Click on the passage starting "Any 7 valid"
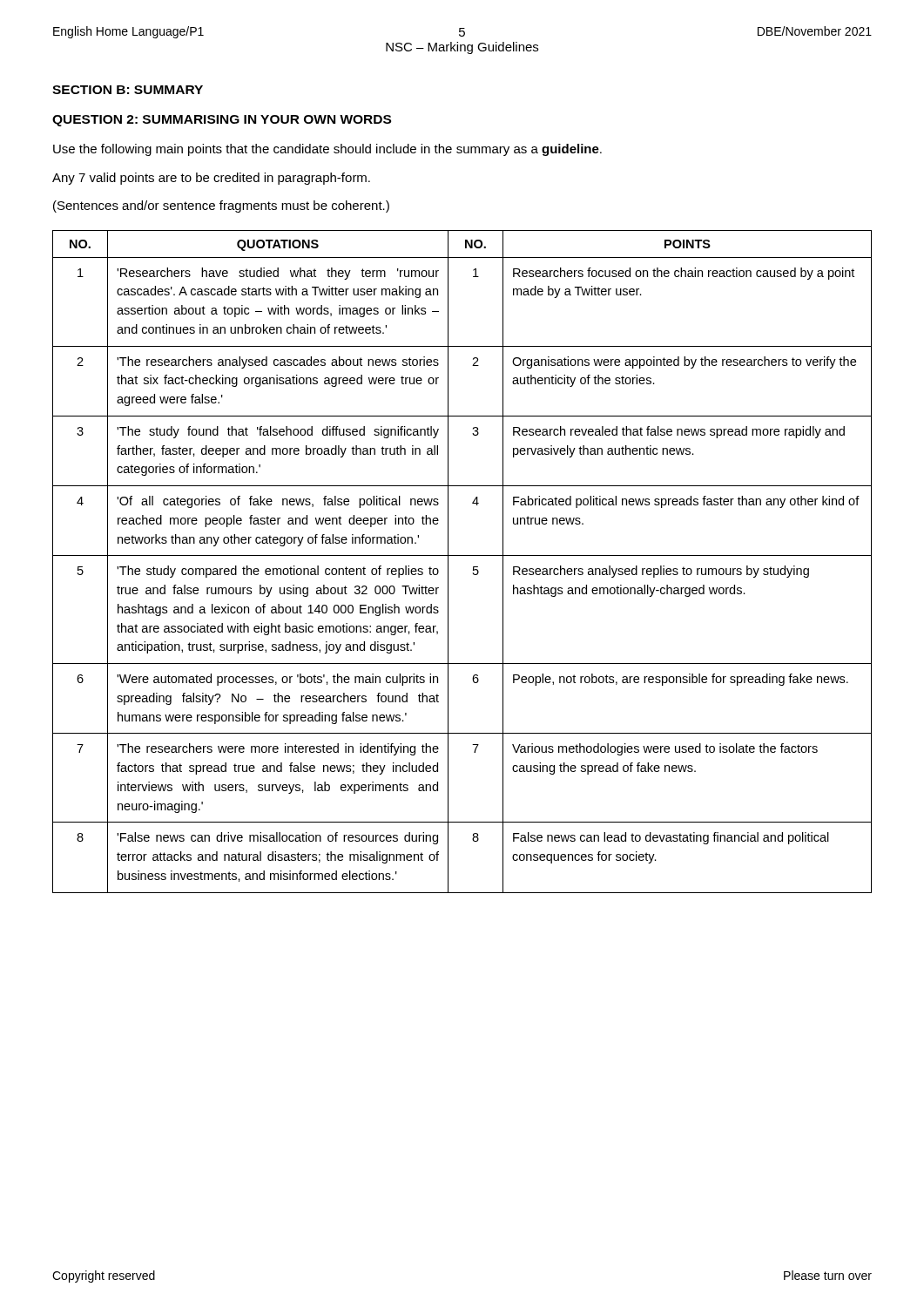Image resolution: width=924 pixels, height=1307 pixels. coord(212,177)
